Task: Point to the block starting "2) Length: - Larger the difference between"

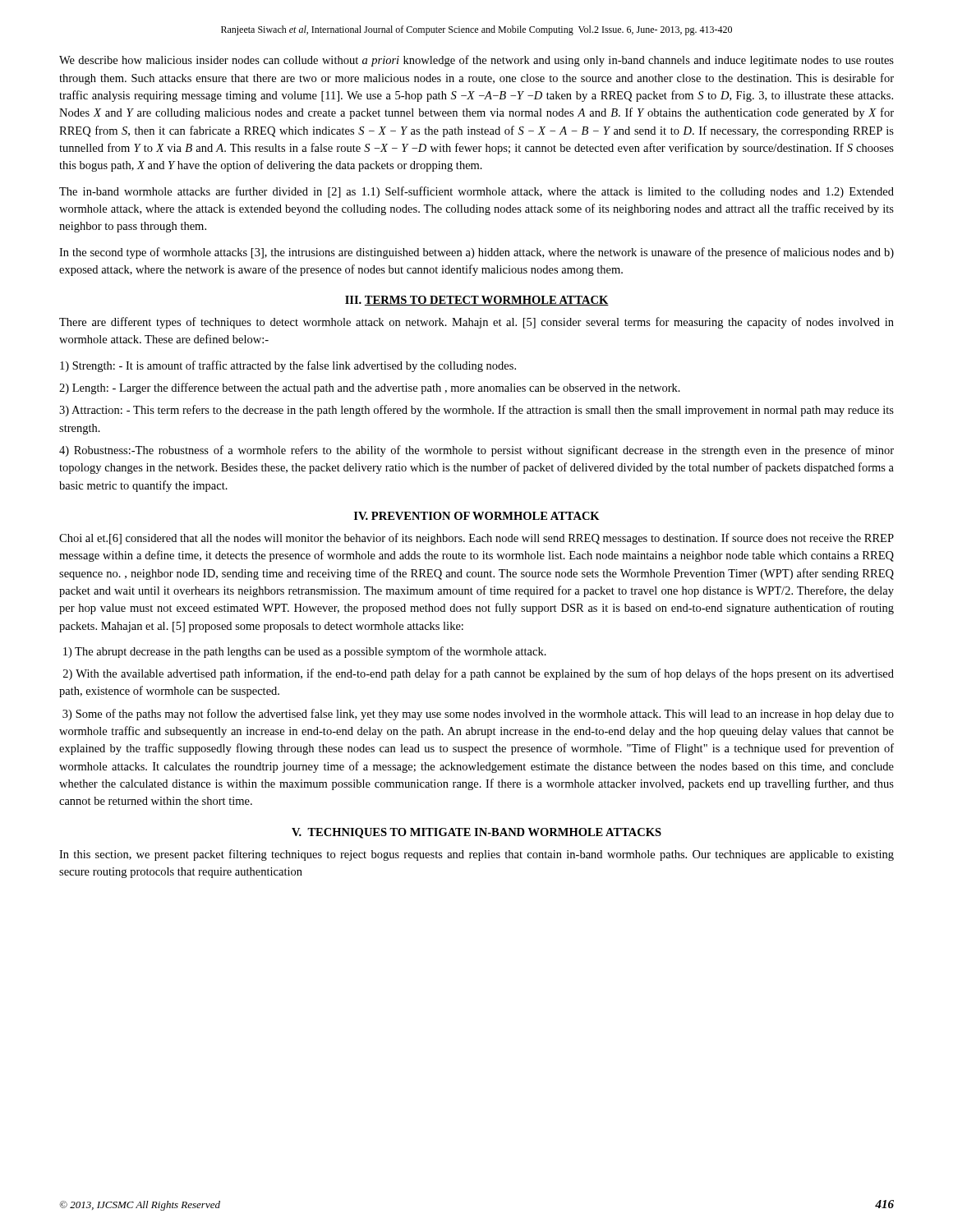Action: [370, 388]
